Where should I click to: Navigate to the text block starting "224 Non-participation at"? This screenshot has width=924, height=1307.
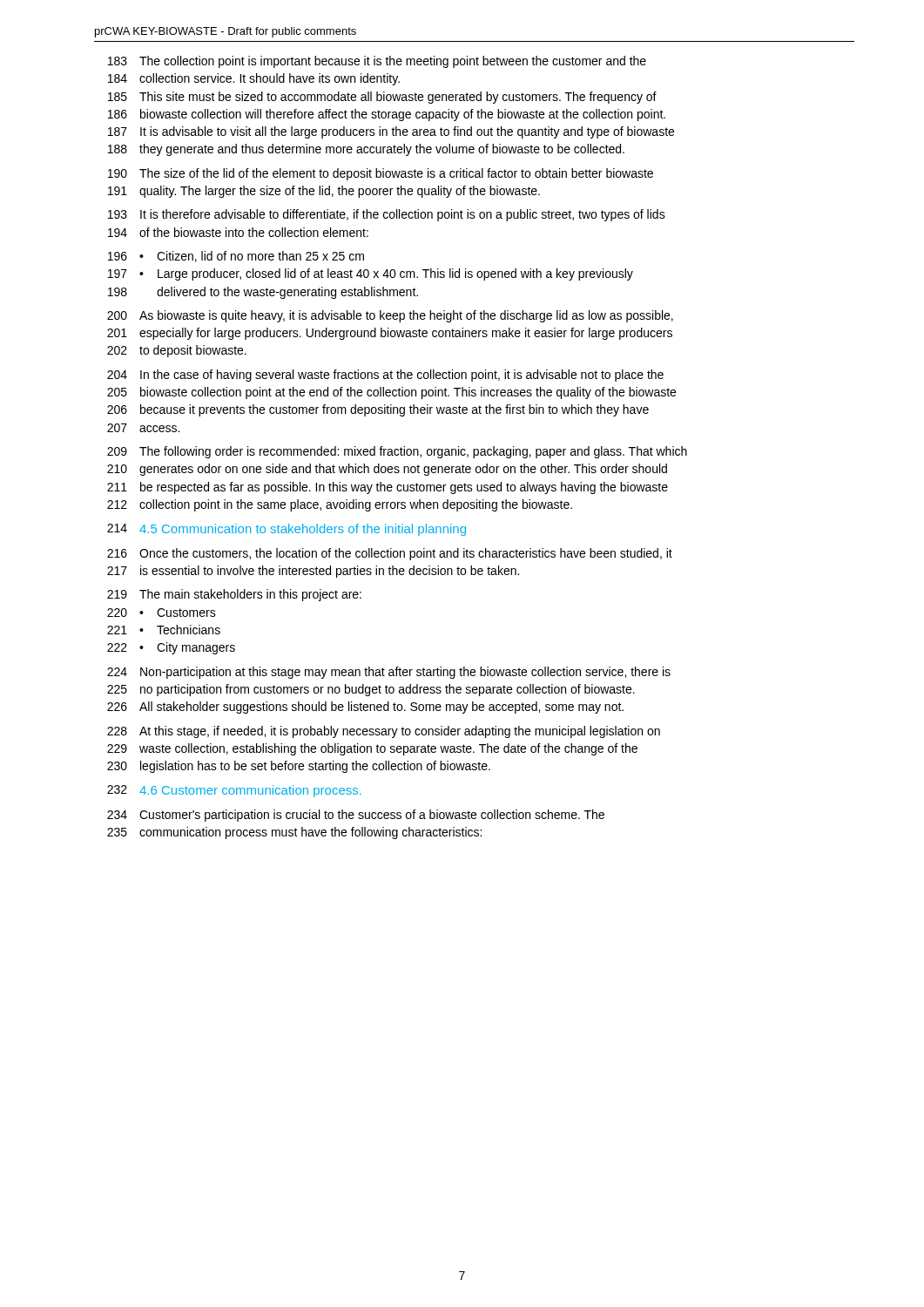pyautogui.click(x=474, y=689)
